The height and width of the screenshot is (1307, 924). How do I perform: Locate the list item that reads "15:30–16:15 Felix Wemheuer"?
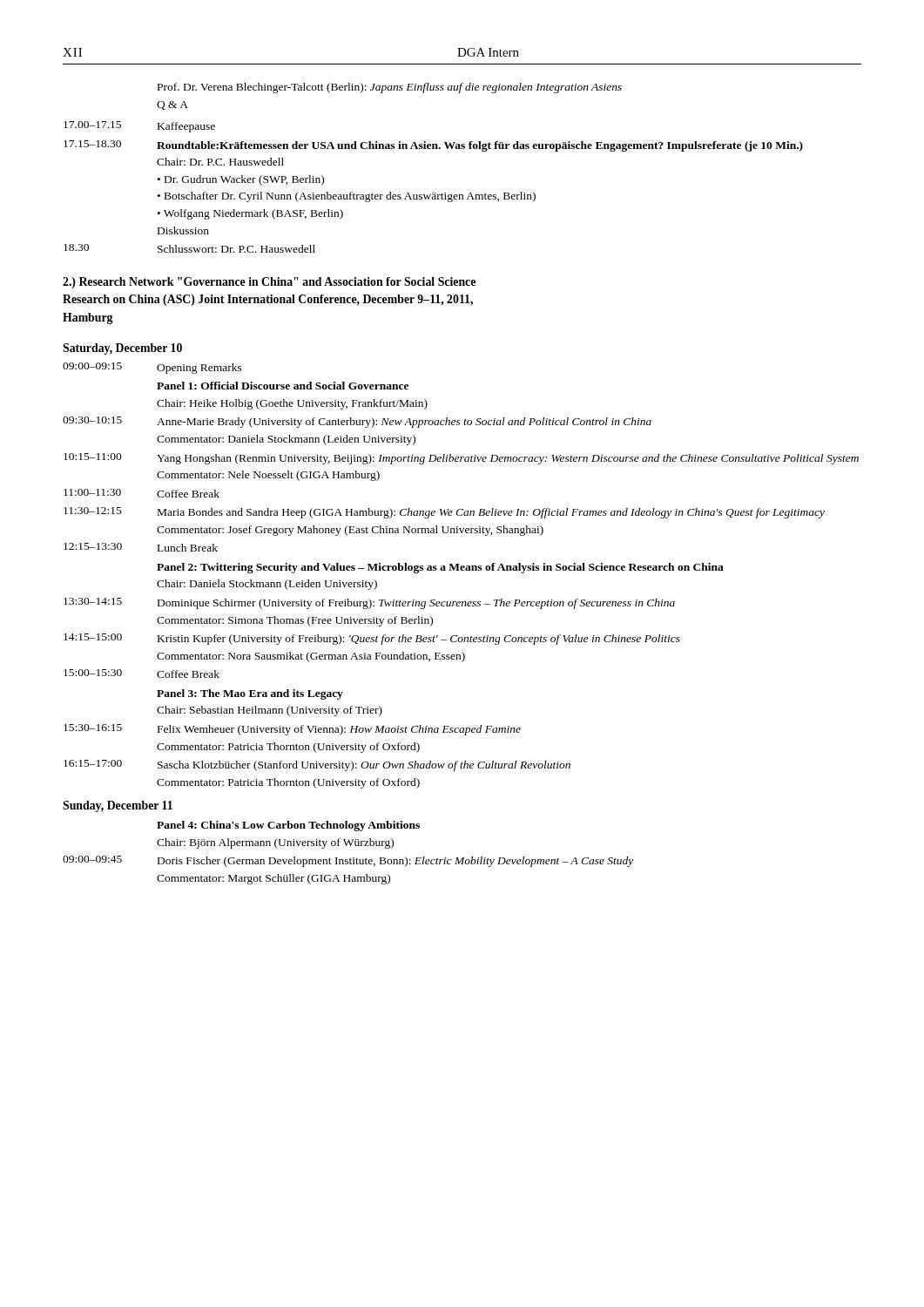coord(462,738)
